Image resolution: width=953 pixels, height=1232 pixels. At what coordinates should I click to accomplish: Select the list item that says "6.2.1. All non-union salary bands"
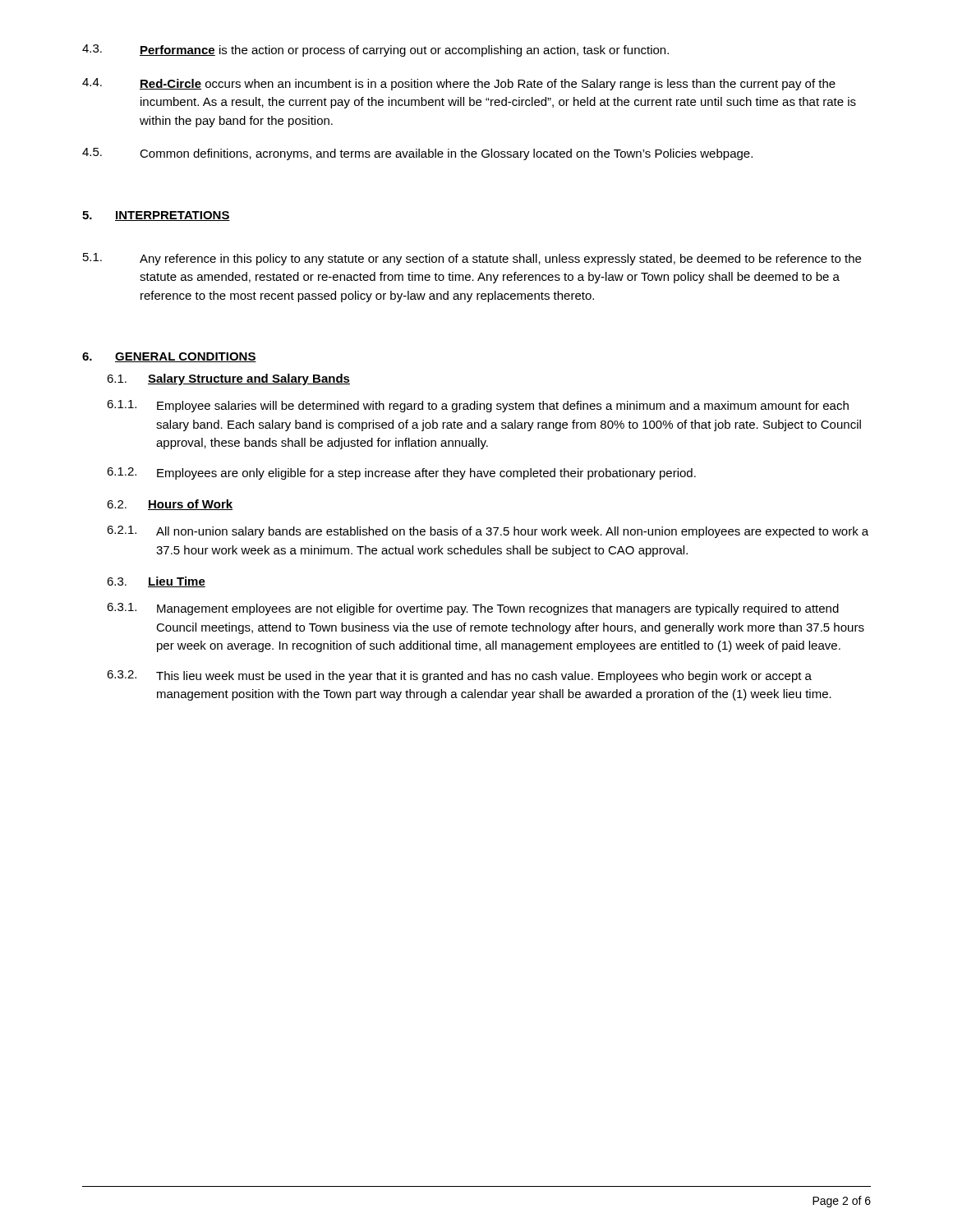point(489,541)
